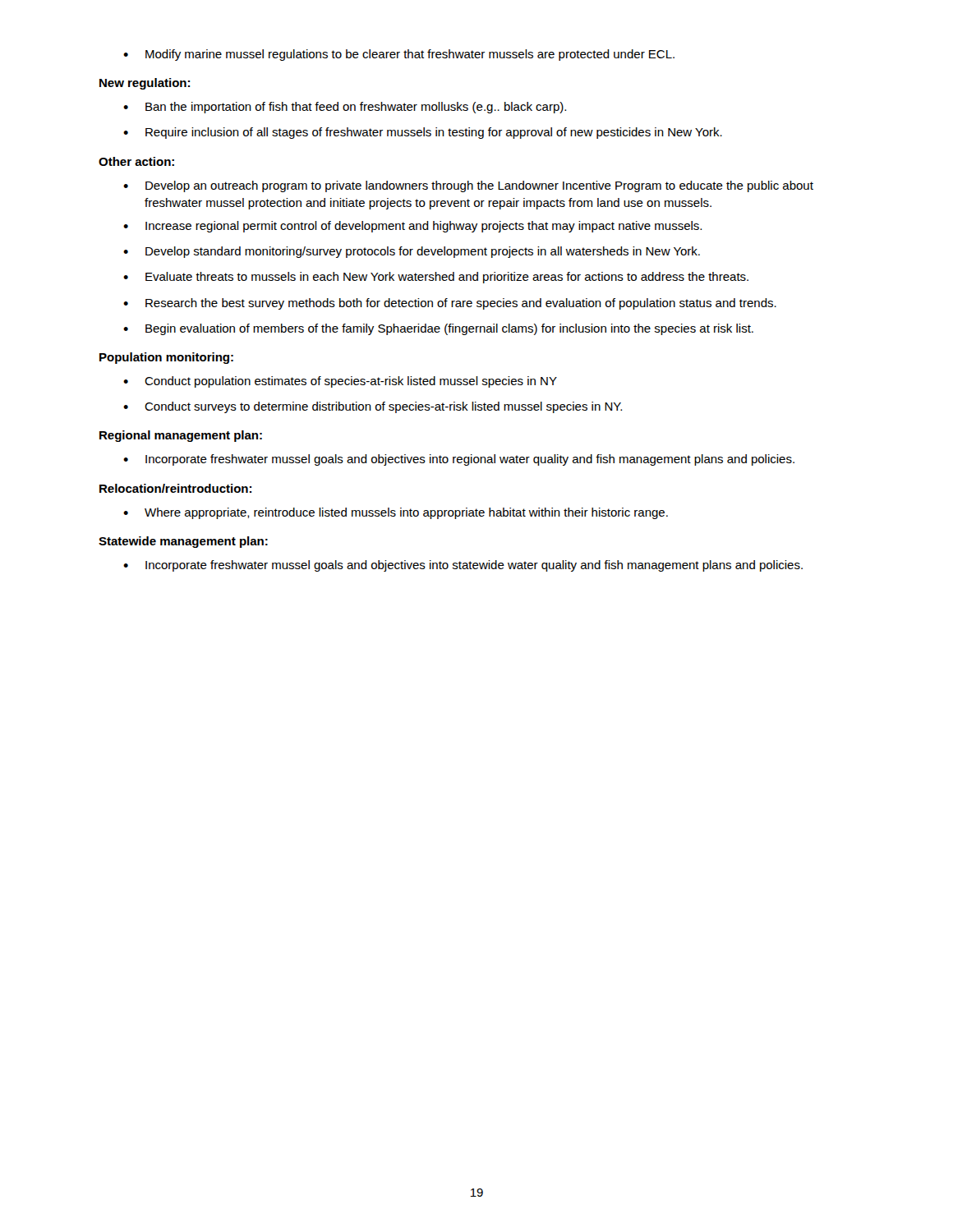
Task: Point to "New regulation:"
Action: (x=145, y=83)
